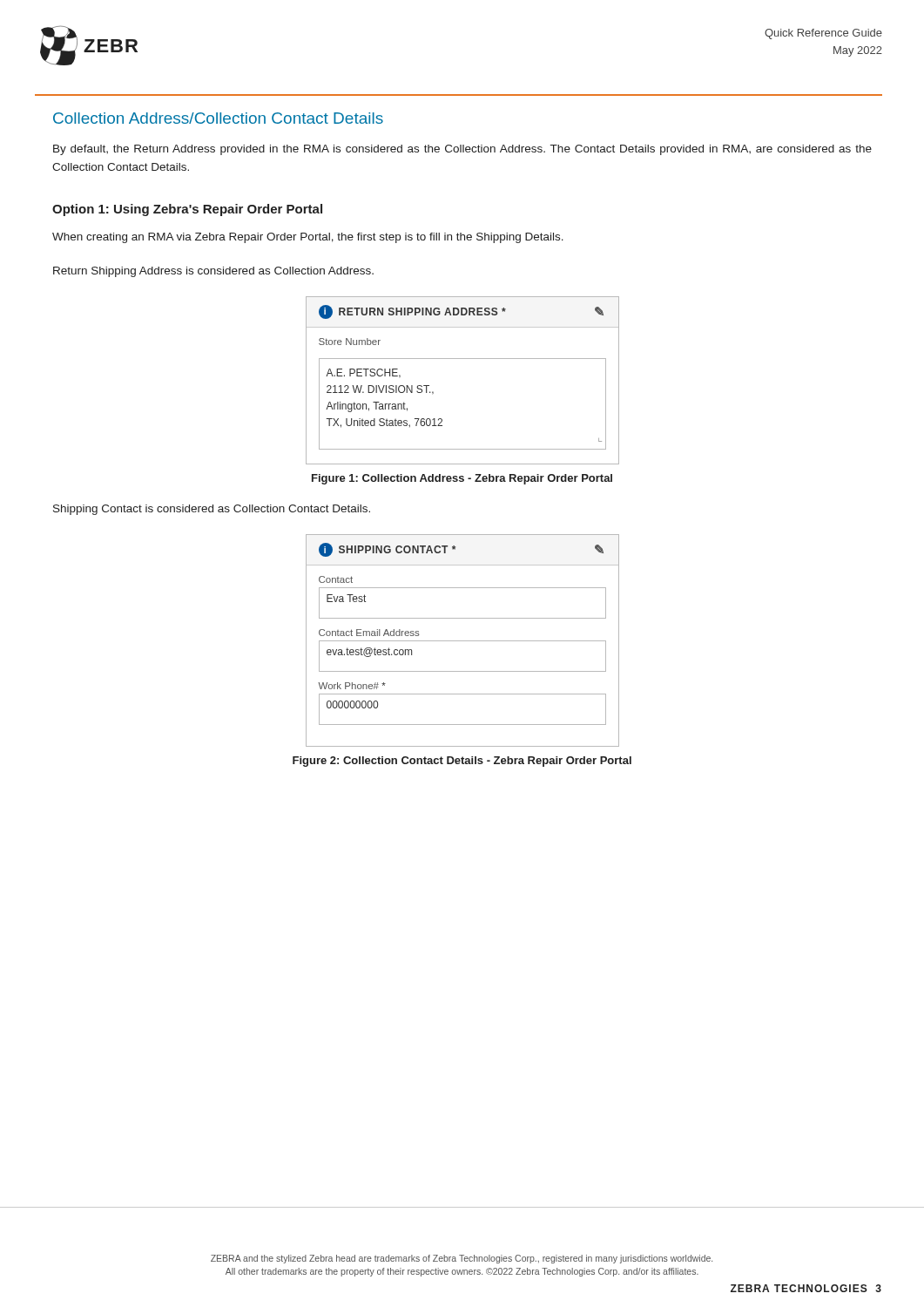Screen dimensions: 1307x924
Task: Find the text block containing "Return Shipping Address is"
Action: 213,270
